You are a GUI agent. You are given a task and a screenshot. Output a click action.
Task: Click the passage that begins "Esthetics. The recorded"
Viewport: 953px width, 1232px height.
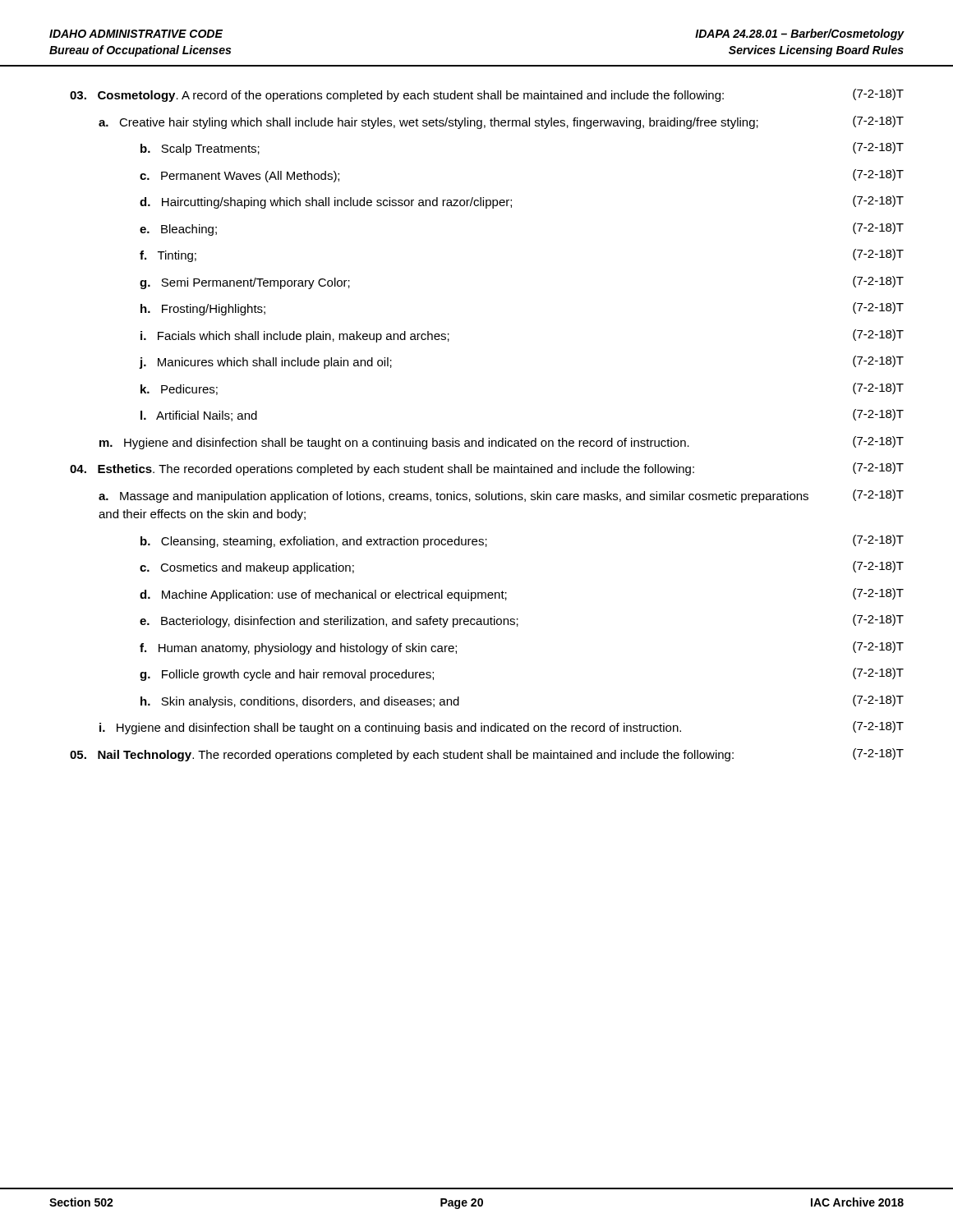(476, 469)
